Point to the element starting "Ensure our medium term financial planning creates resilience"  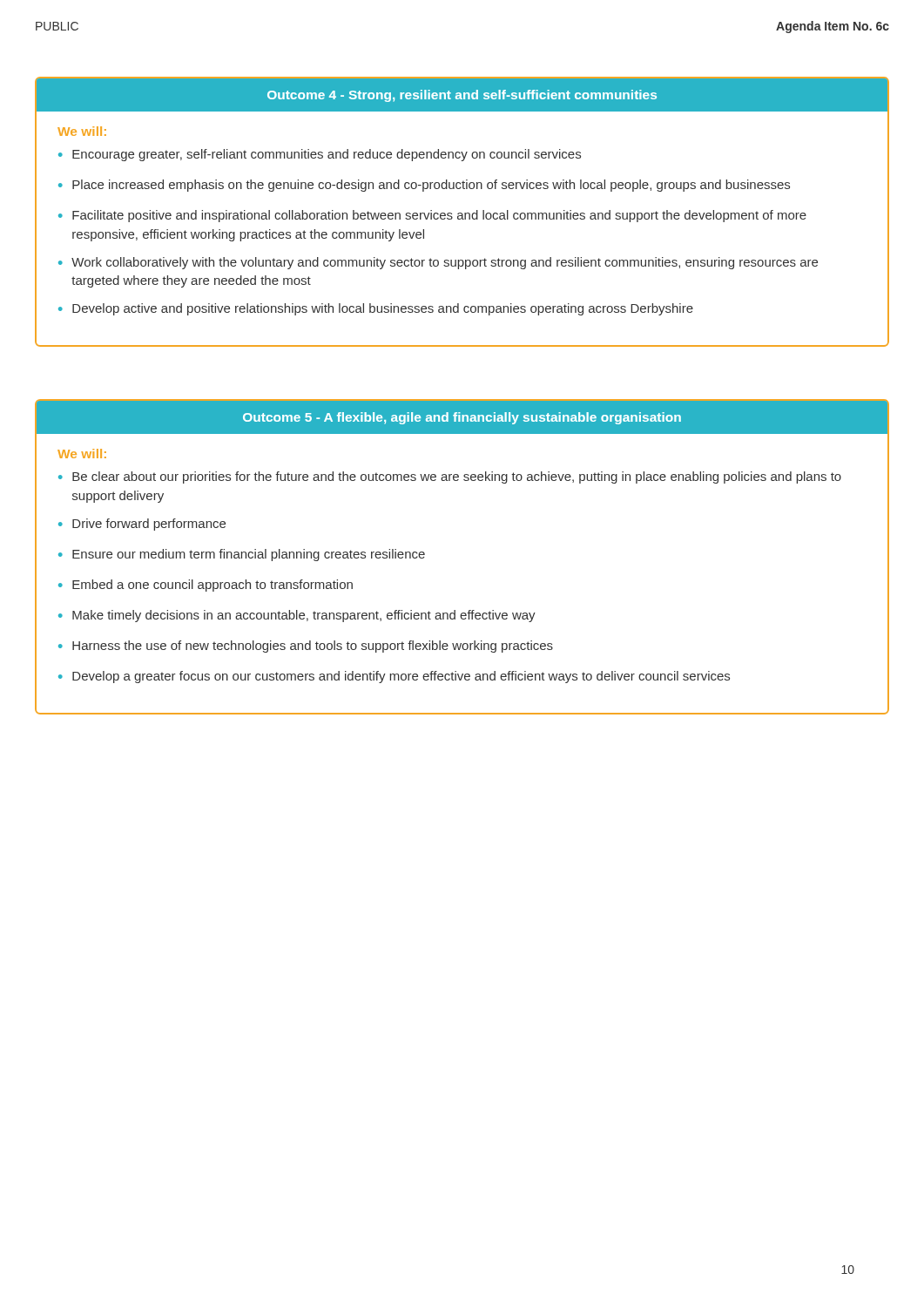[249, 554]
